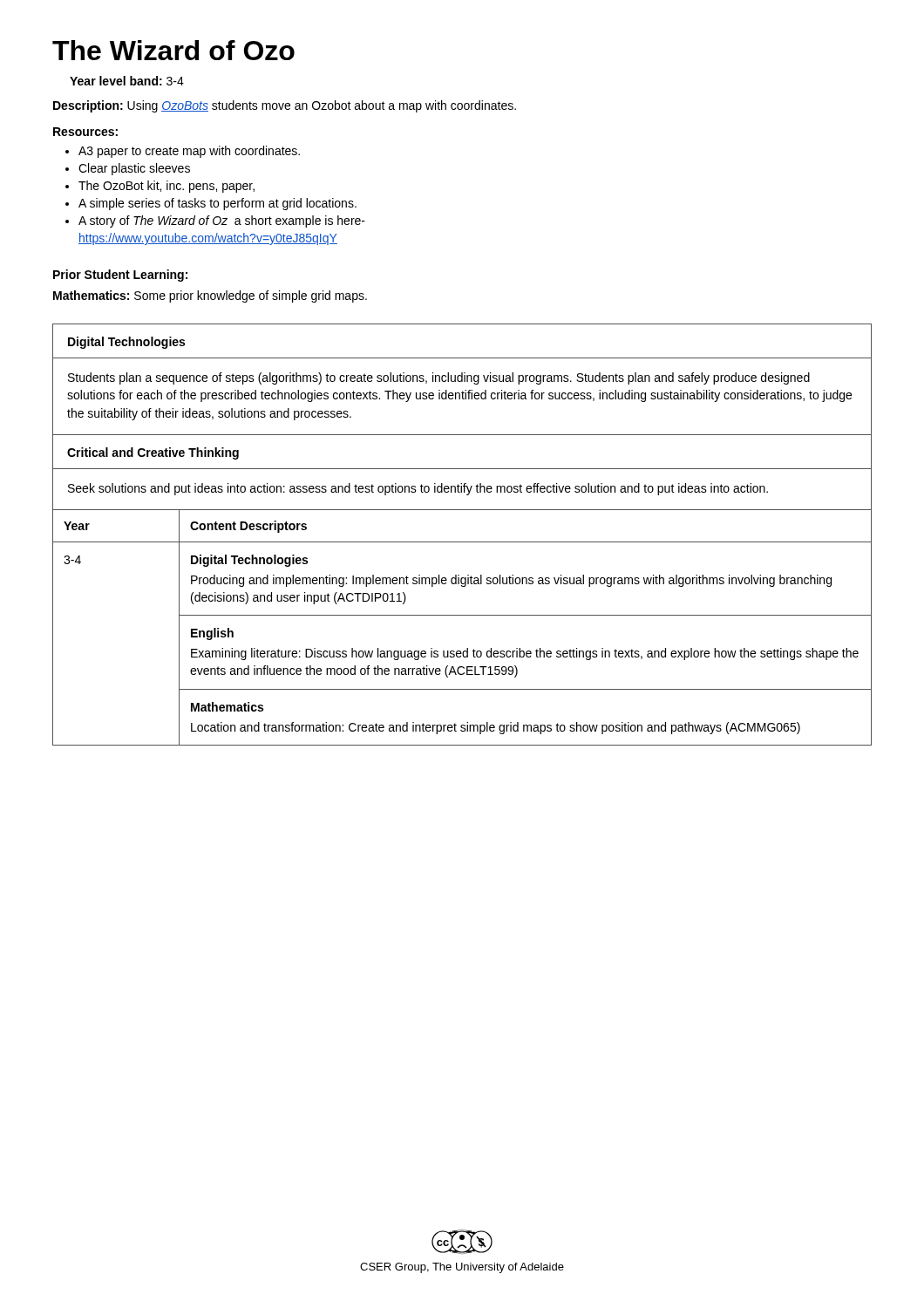Find the block on this page that starts "The OzoBot kit,"
This screenshot has height=1308, width=924.
tap(166, 187)
